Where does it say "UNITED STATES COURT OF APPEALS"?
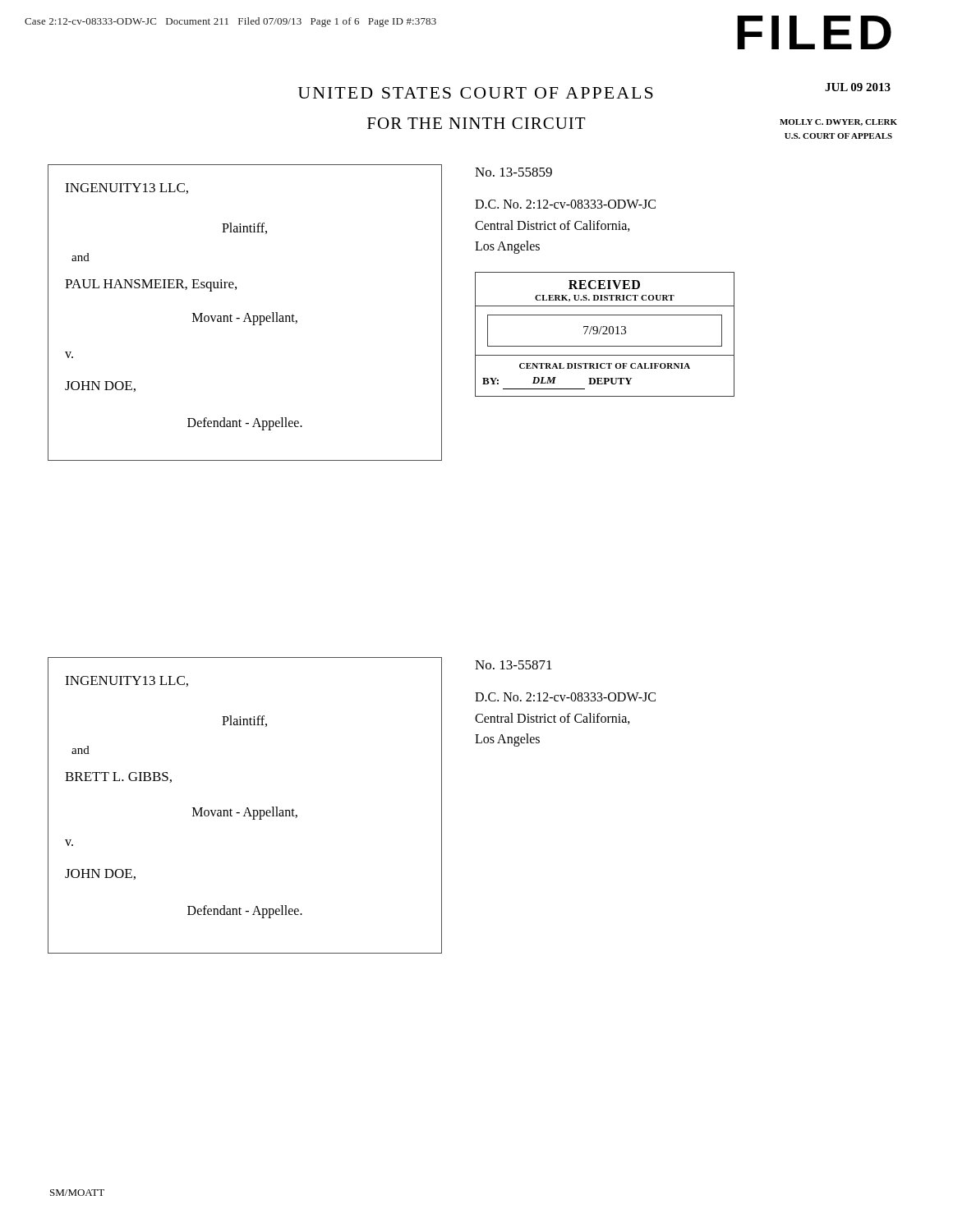 pos(476,92)
